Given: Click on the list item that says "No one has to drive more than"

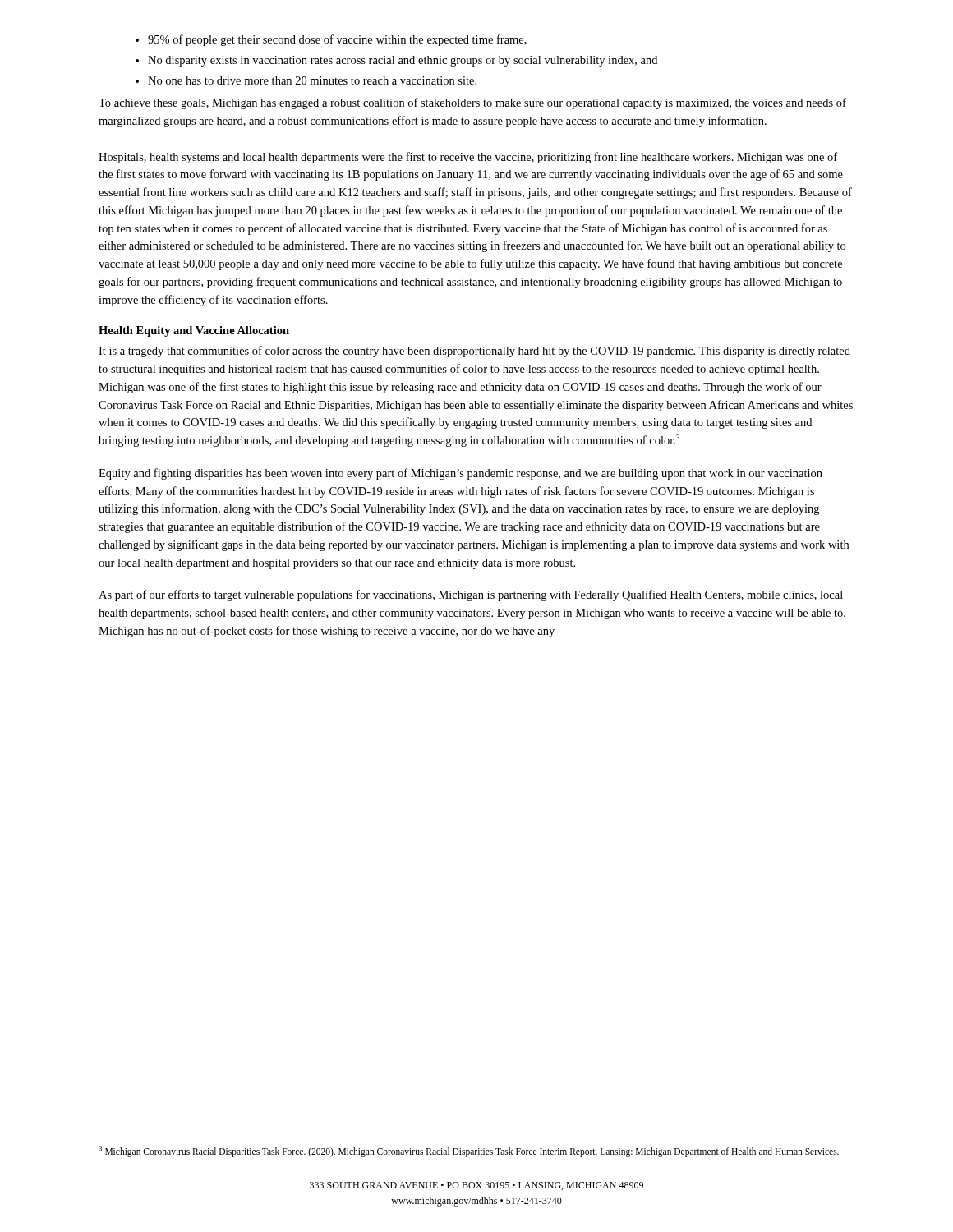Looking at the screenshot, I should (312, 80).
